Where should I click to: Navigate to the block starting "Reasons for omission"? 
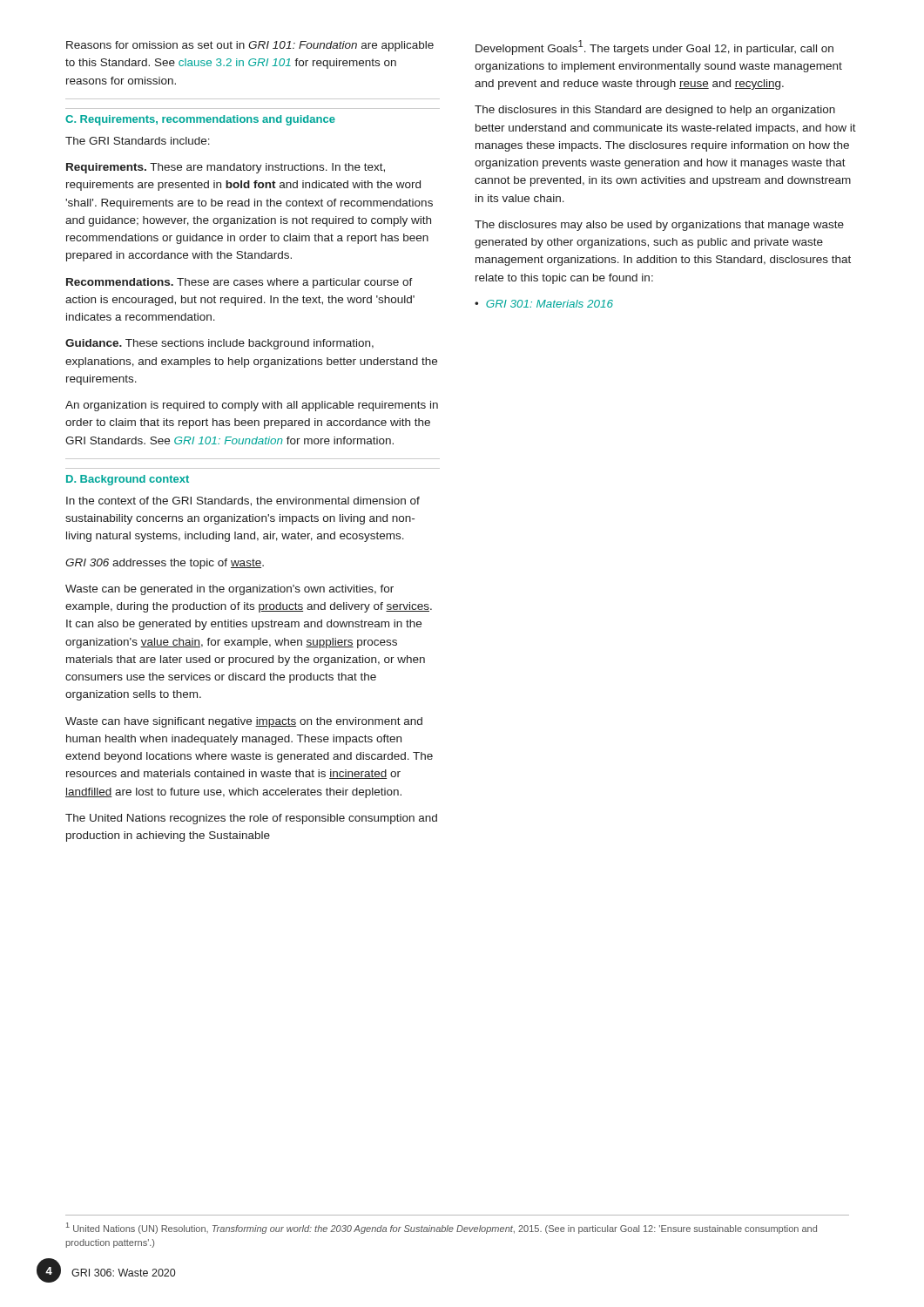coord(253,63)
